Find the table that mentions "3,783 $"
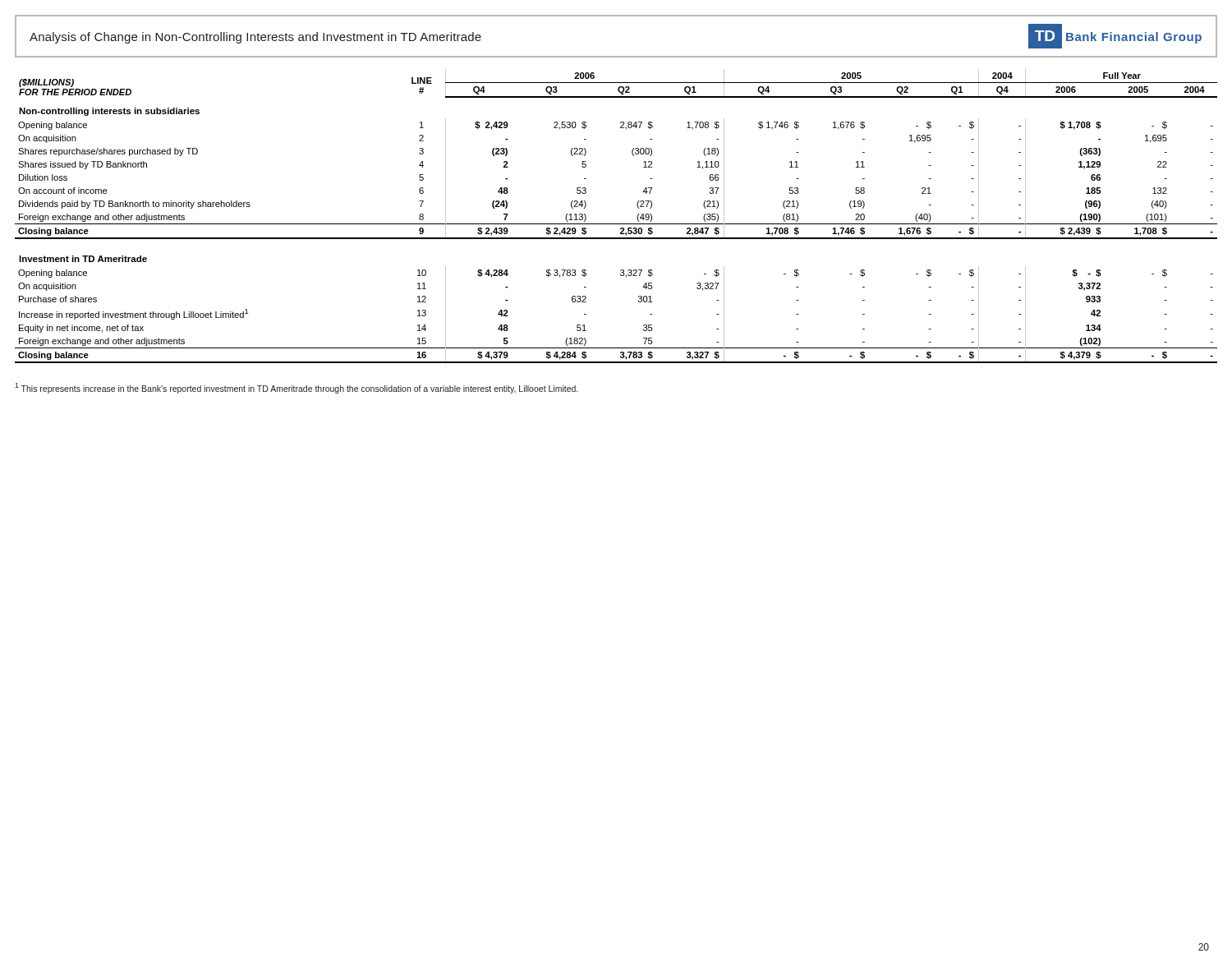1232x953 pixels. 616,216
